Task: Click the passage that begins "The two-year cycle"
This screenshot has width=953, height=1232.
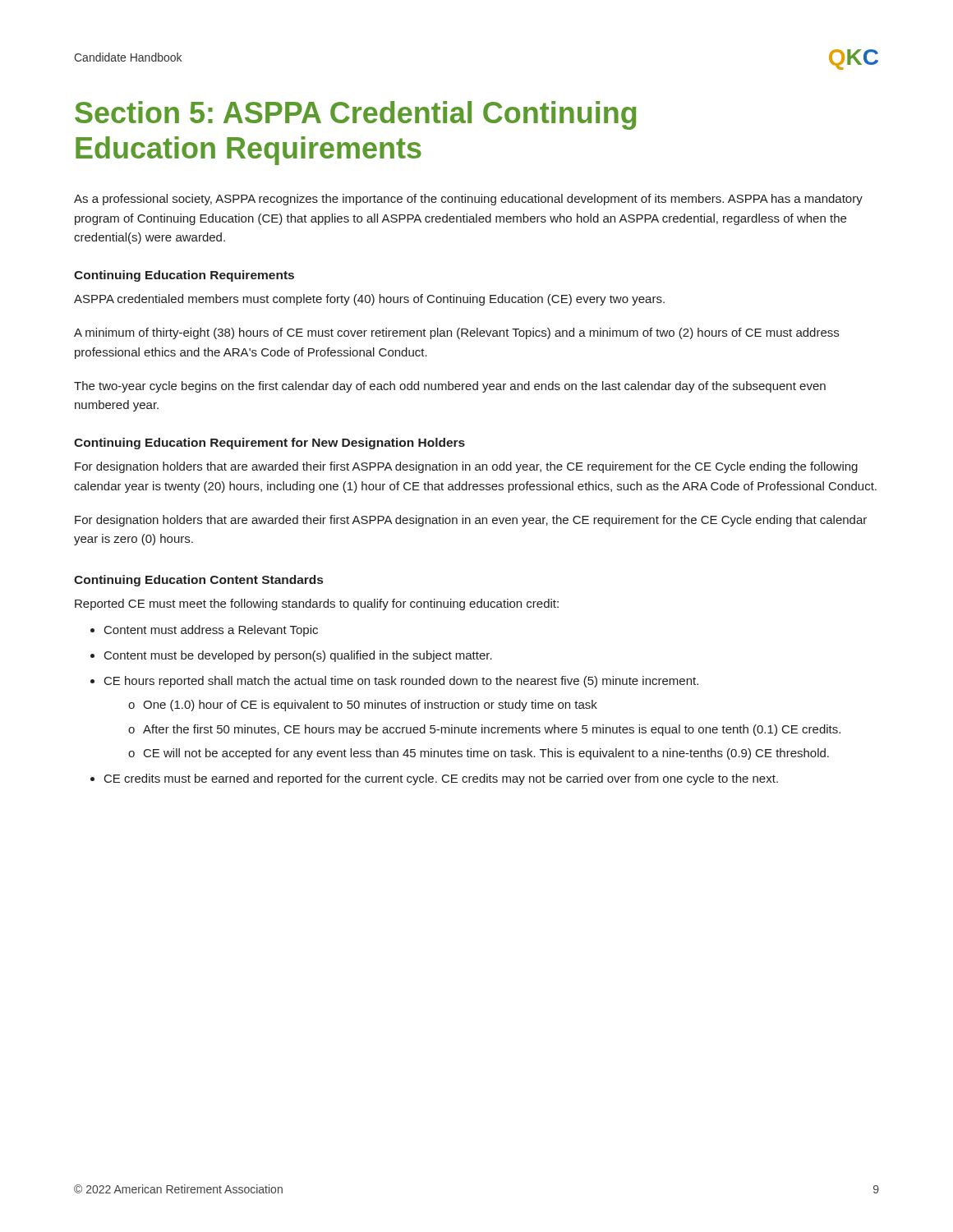Action: click(x=450, y=395)
